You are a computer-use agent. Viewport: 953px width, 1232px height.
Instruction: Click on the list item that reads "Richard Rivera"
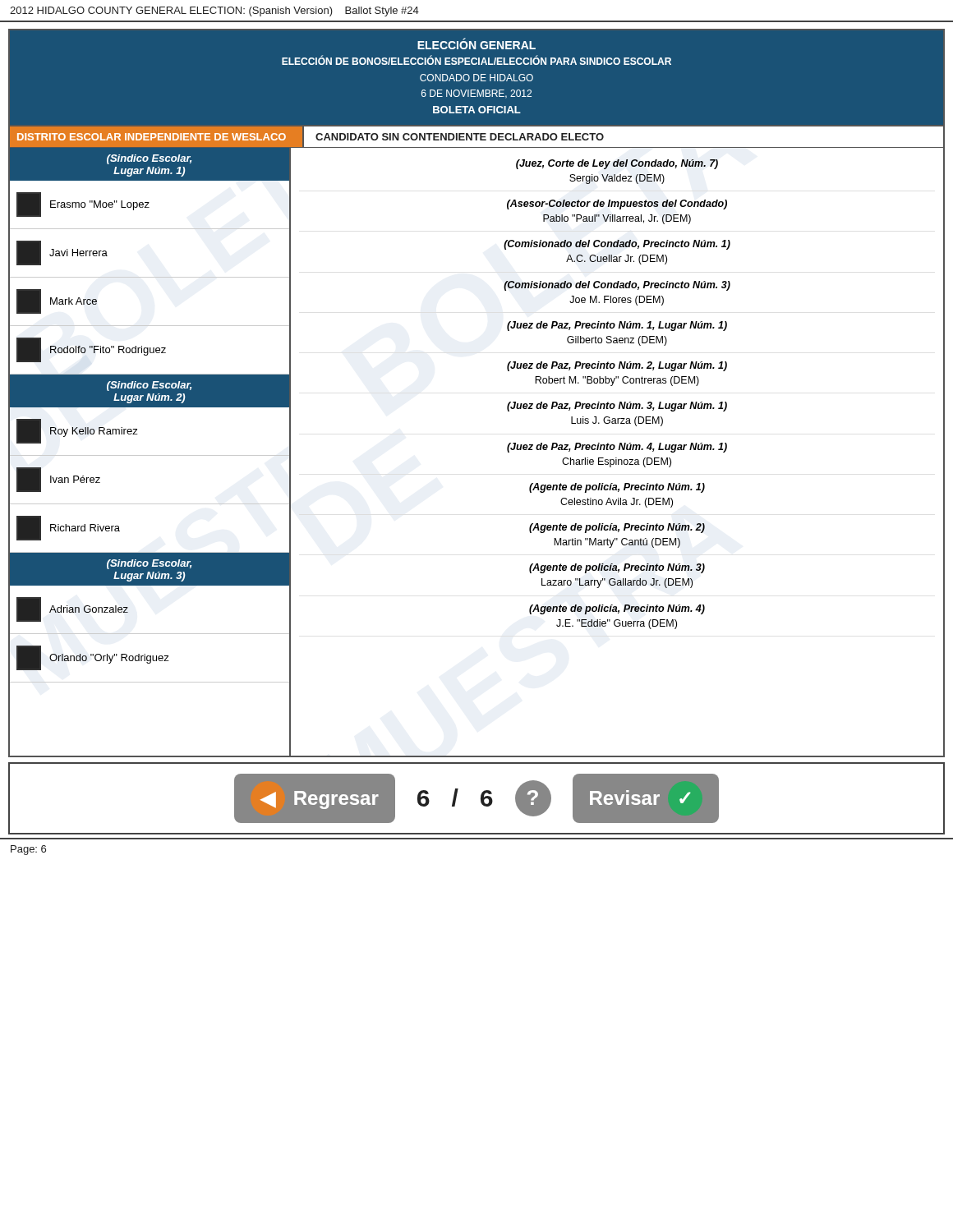[68, 528]
